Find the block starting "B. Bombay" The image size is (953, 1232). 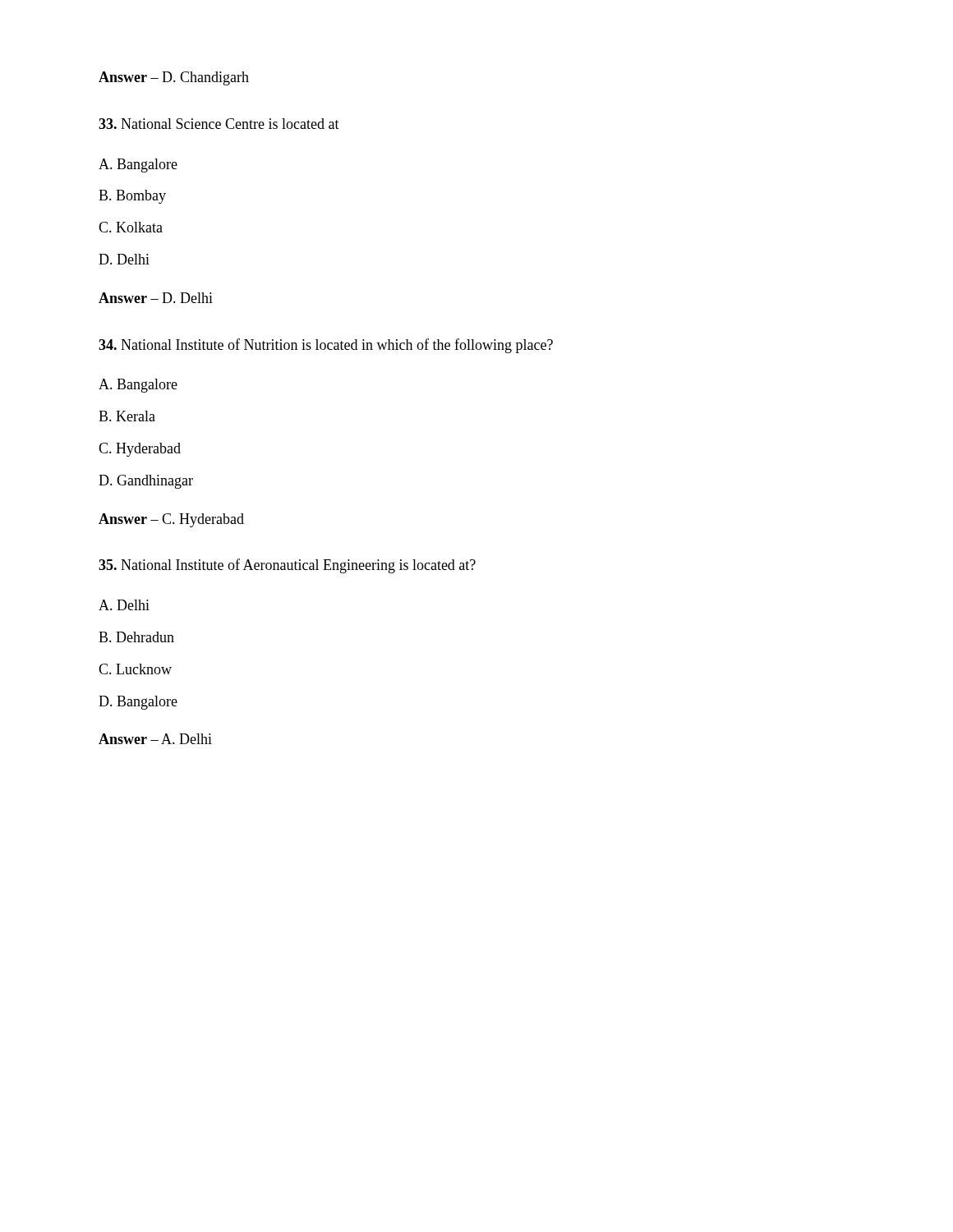132,196
